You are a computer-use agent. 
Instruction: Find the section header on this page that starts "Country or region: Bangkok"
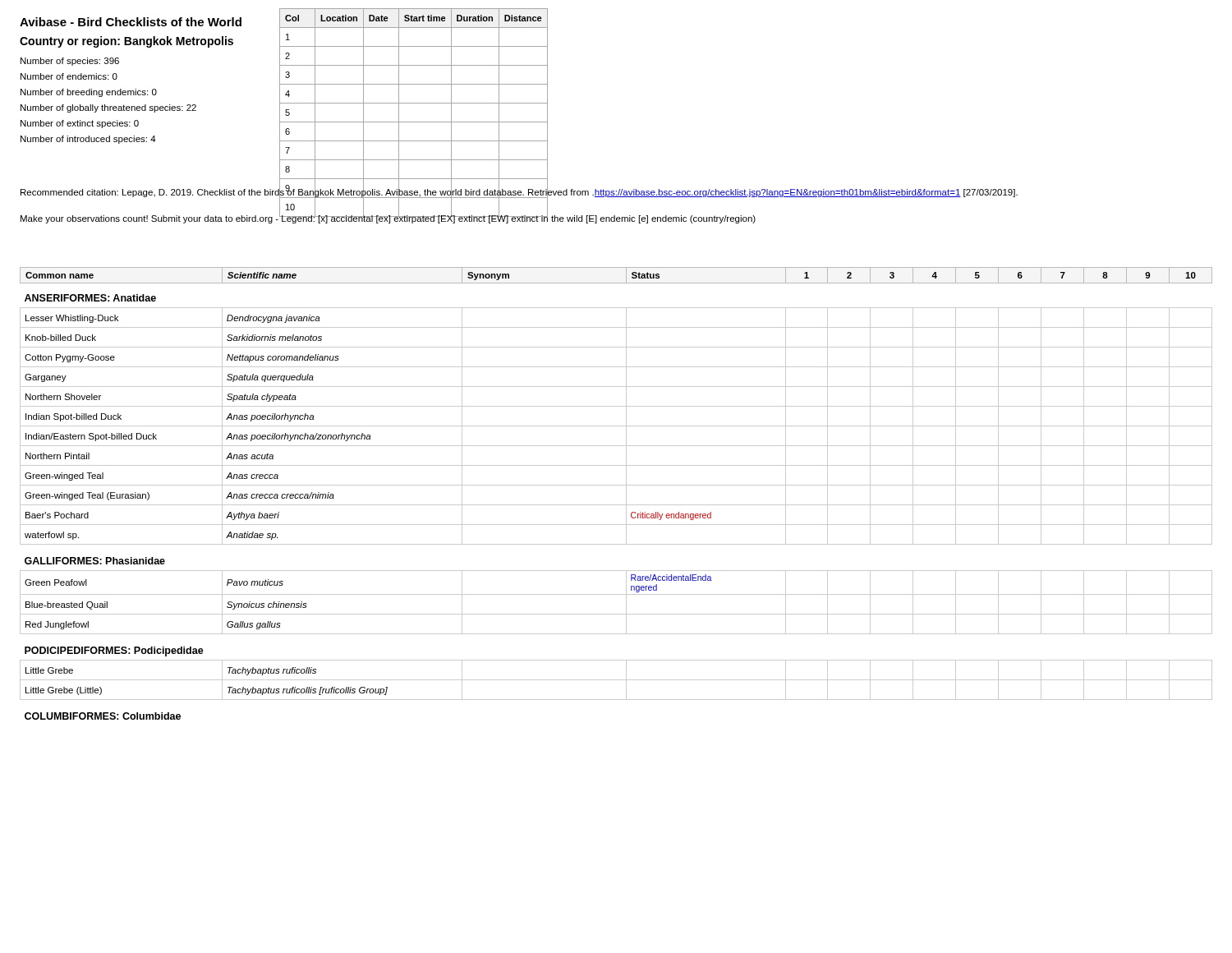[x=151, y=41]
